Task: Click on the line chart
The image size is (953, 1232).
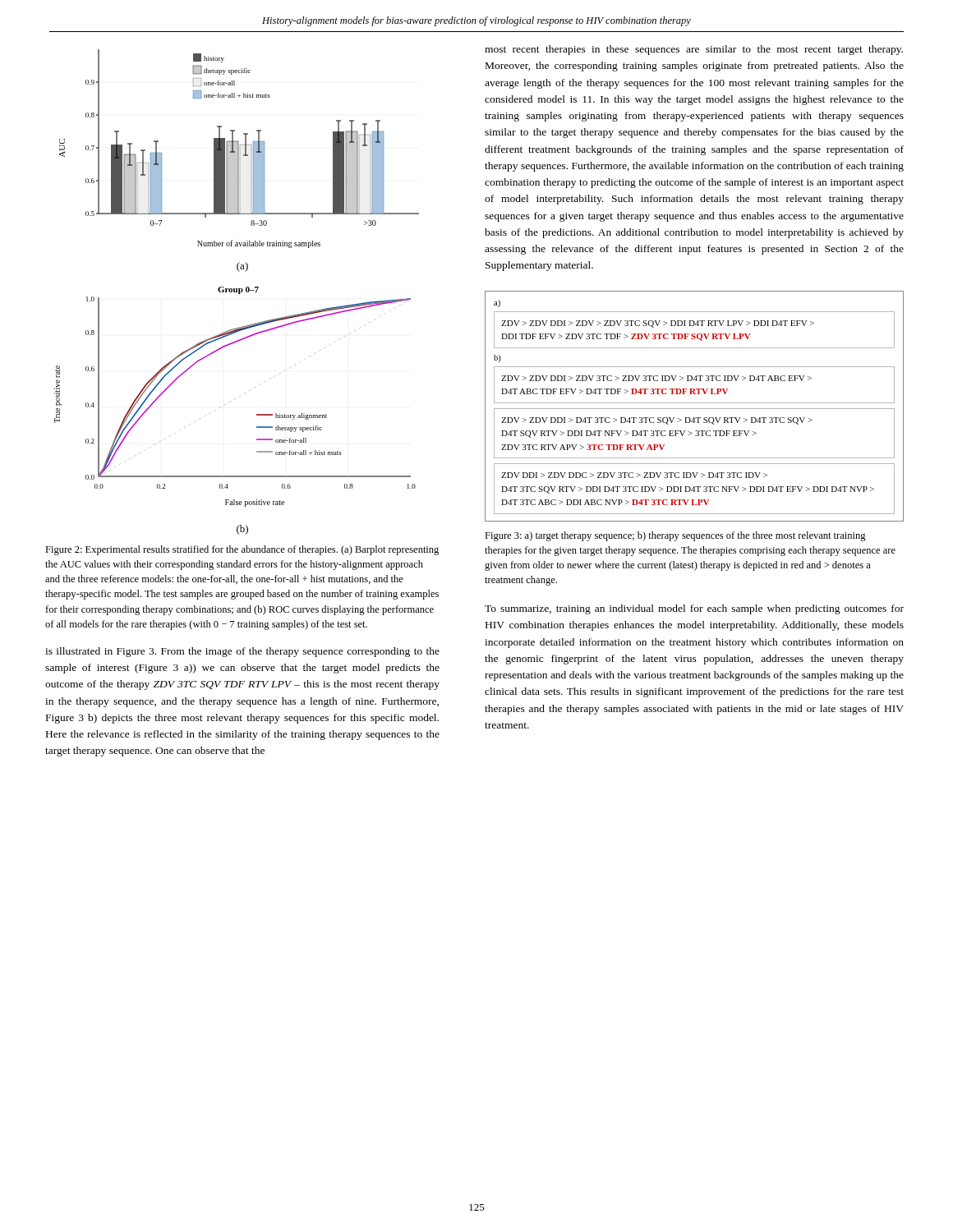Action: pos(238,400)
